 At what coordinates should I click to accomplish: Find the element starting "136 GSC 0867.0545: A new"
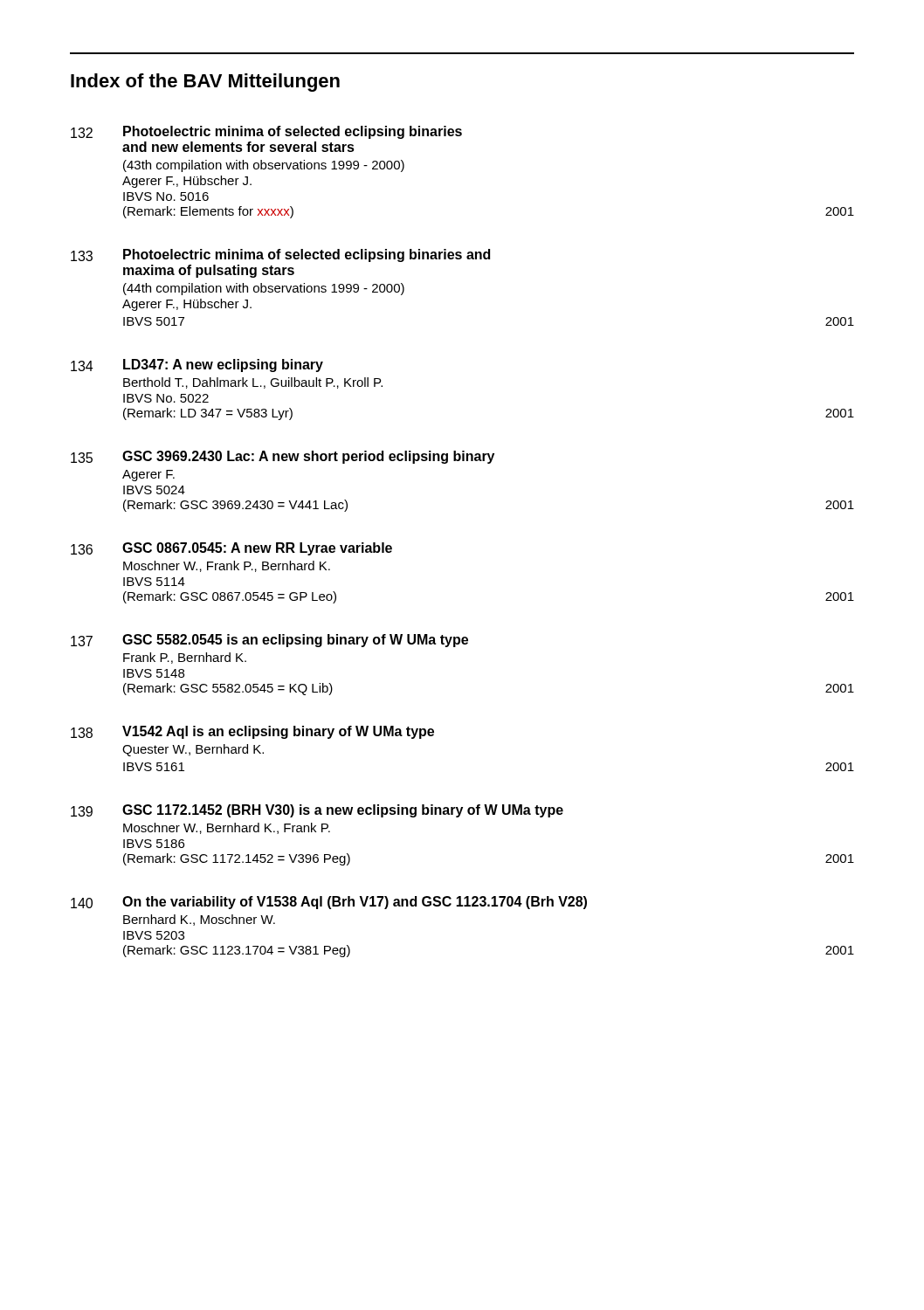click(x=231, y=549)
